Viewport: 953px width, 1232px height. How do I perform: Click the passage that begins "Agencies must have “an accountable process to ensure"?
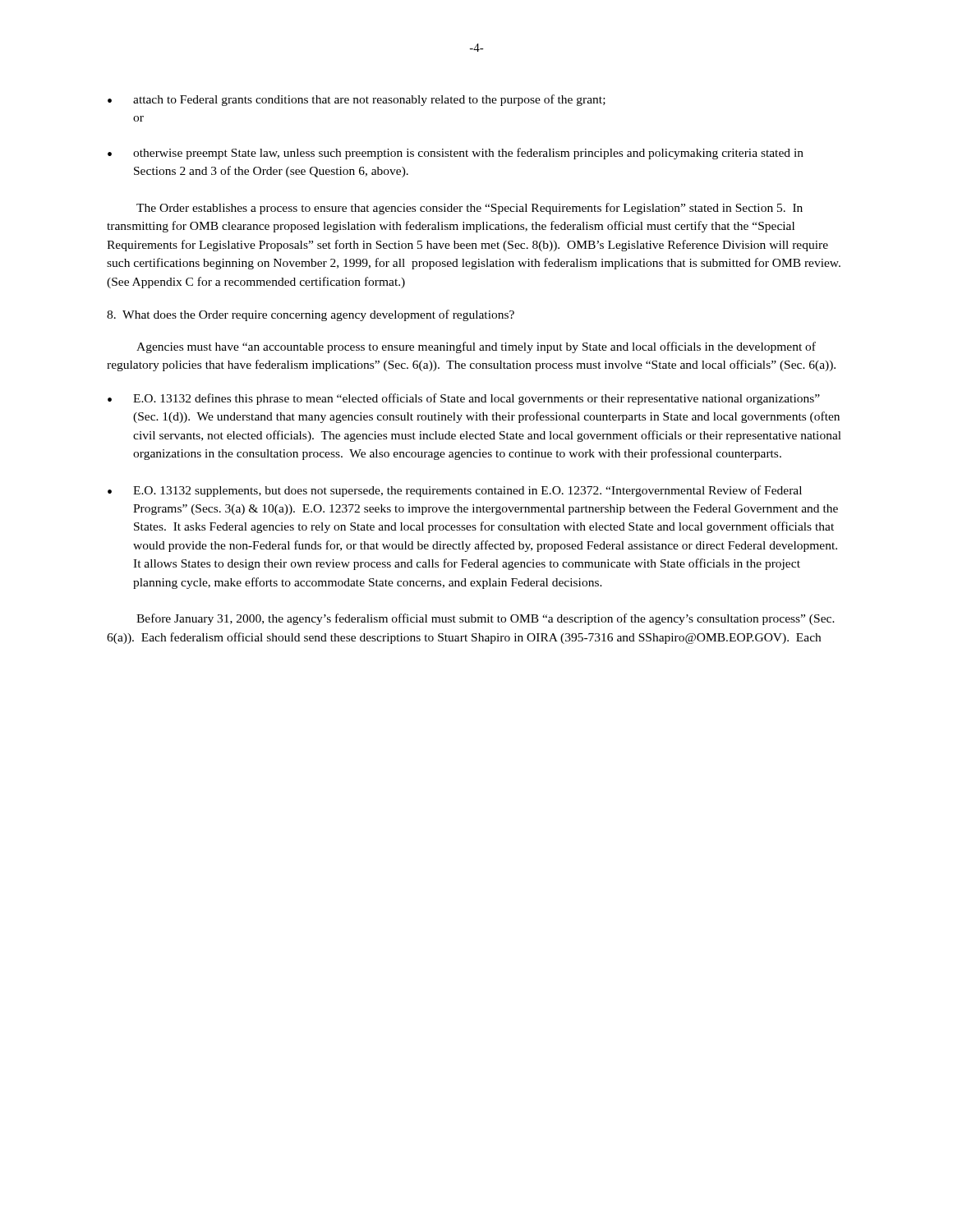(472, 355)
